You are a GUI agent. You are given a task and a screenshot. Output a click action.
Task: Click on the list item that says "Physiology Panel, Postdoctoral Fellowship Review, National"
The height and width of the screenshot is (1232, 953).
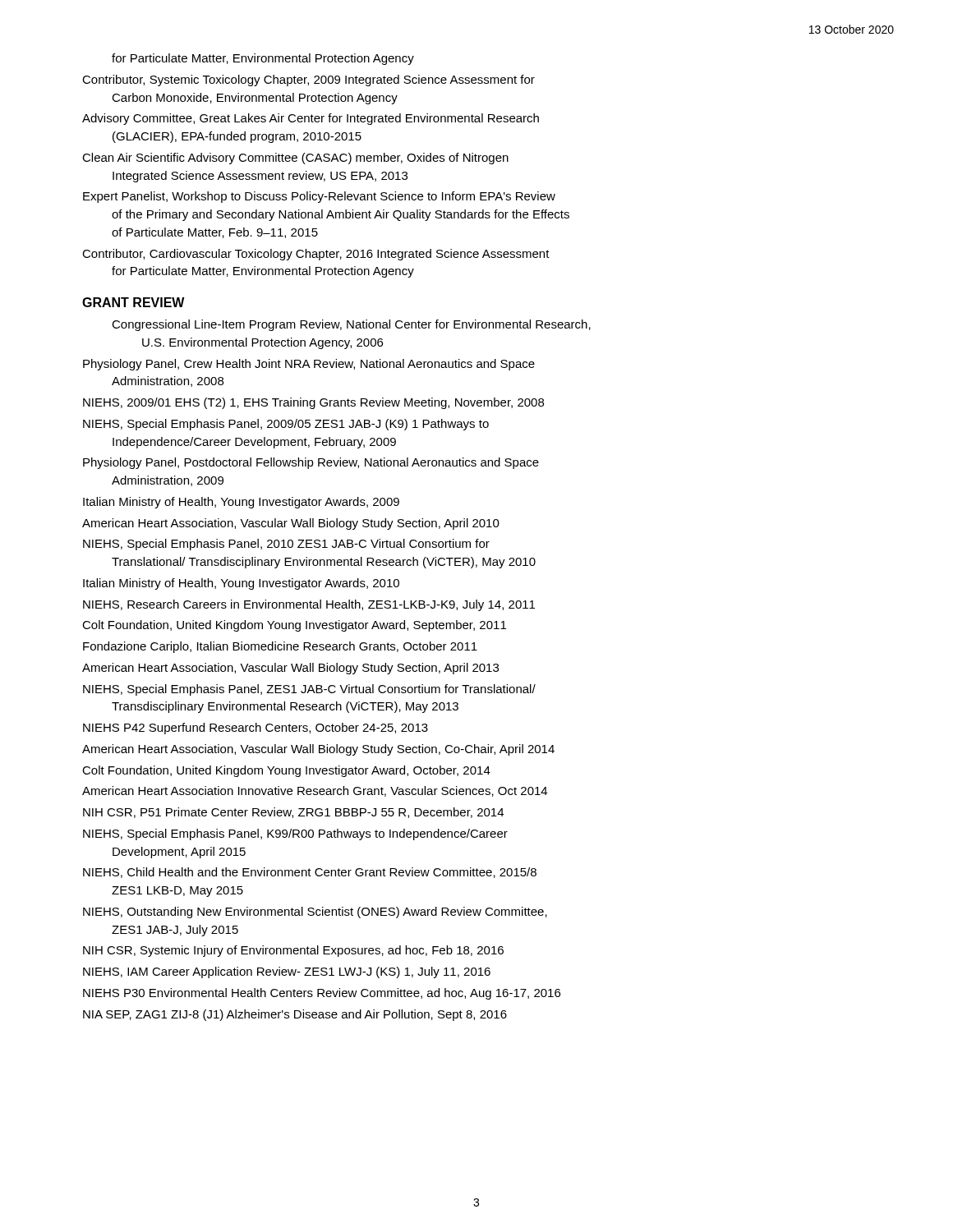pyautogui.click(x=311, y=471)
